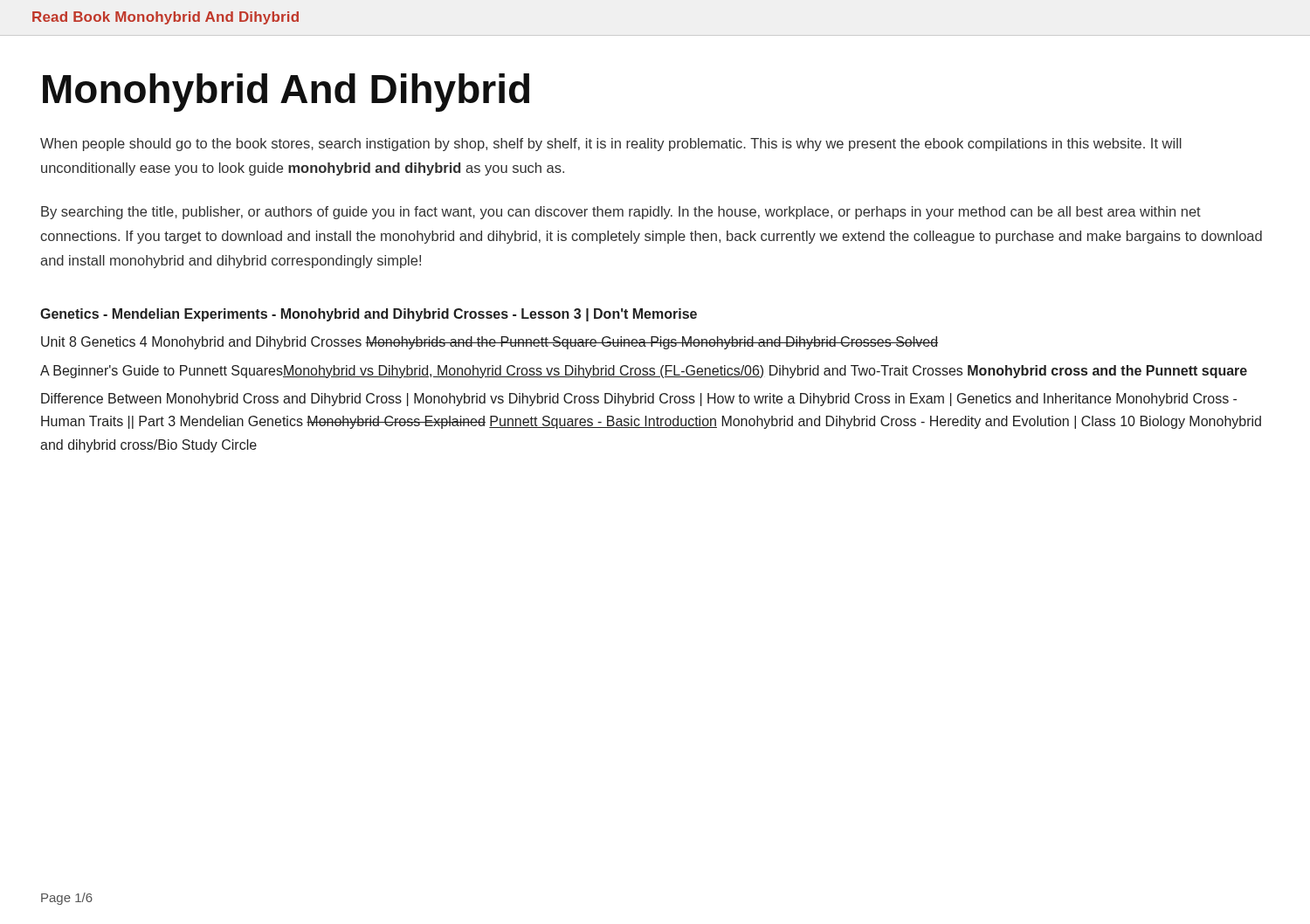
Task: Select the text starting "Genetics - Mendelian Experiments - Monohybrid and"
Action: click(x=369, y=314)
